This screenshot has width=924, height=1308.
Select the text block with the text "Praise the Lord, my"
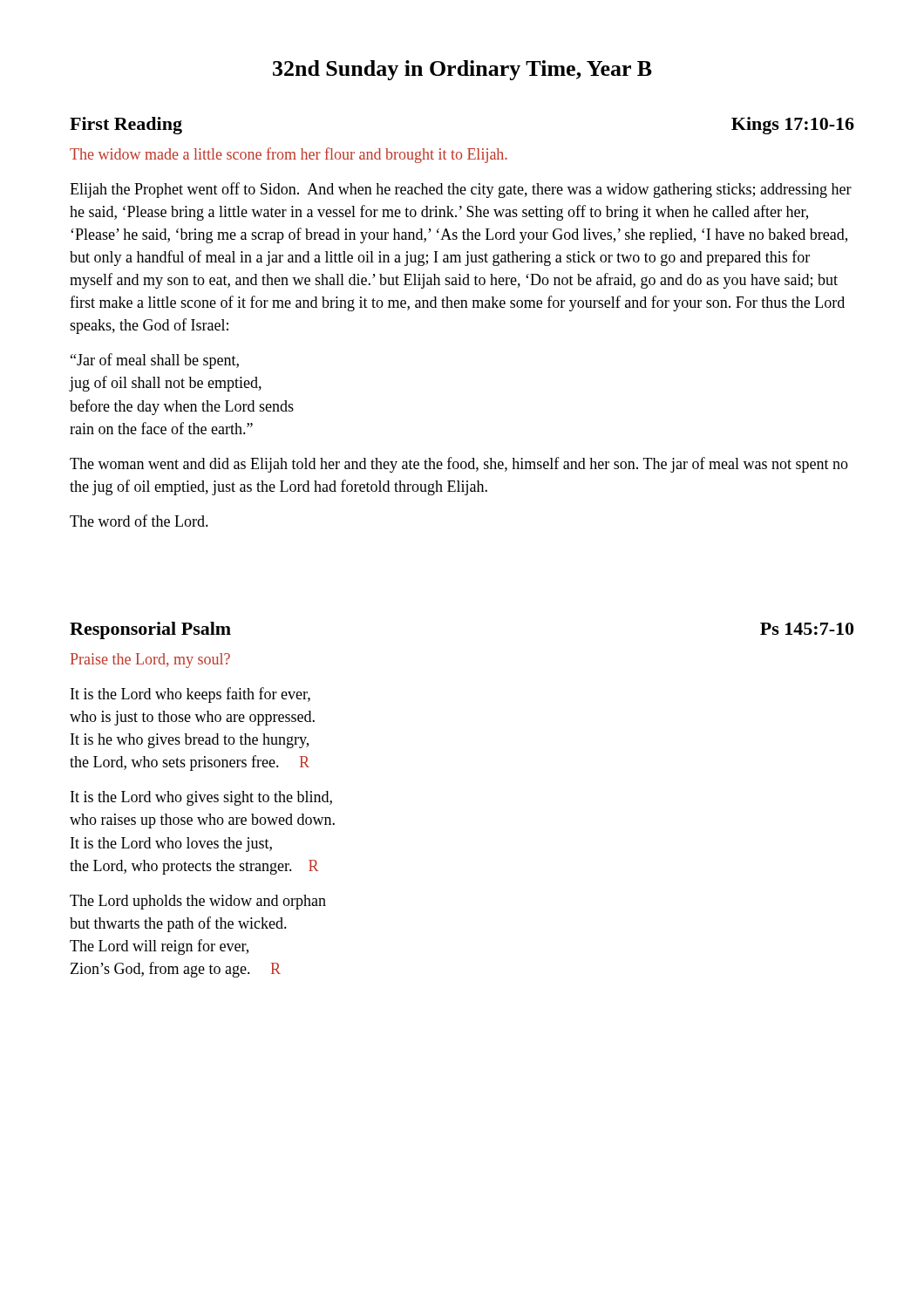point(150,659)
